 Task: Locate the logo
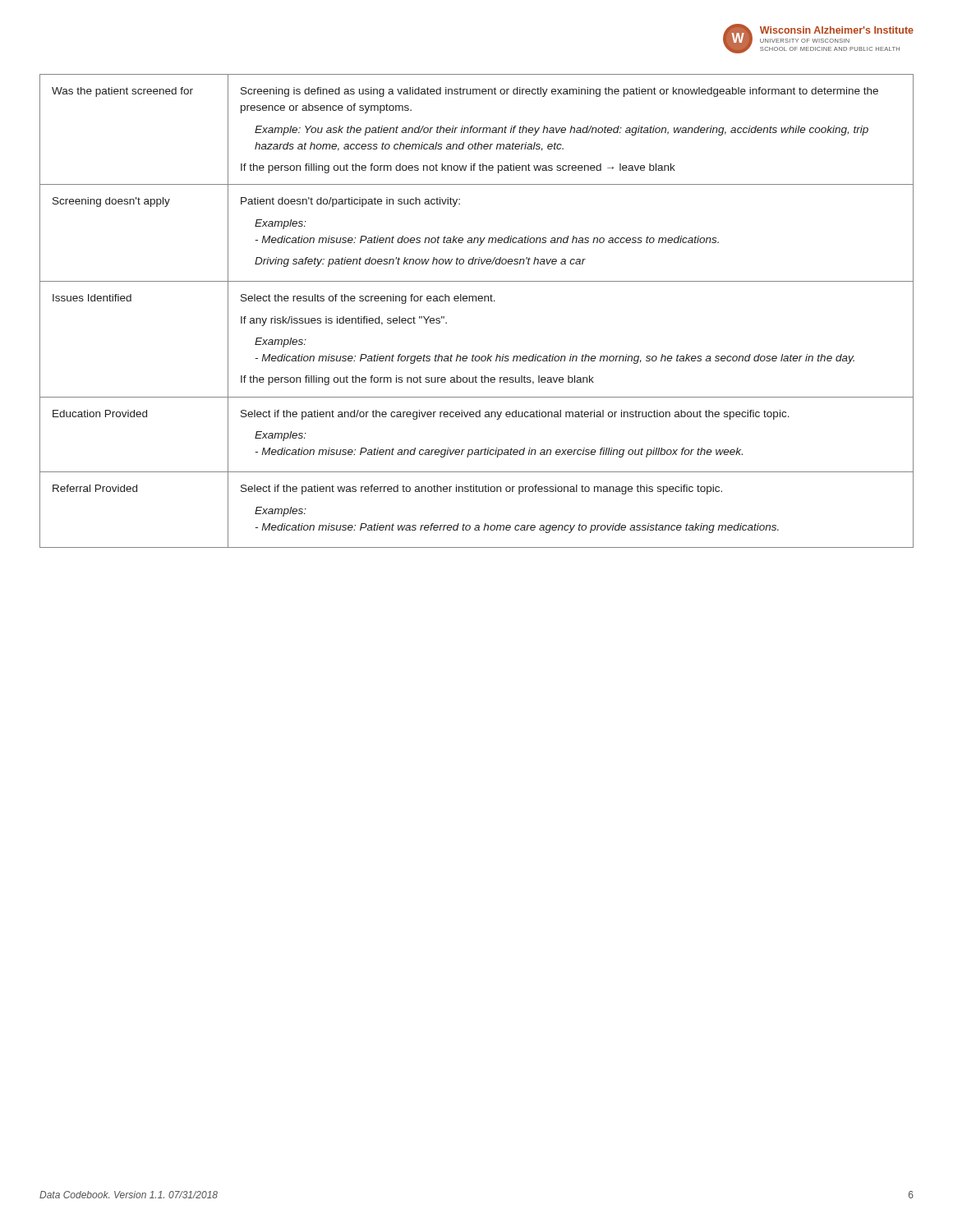pyautogui.click(x=818, y=39)
